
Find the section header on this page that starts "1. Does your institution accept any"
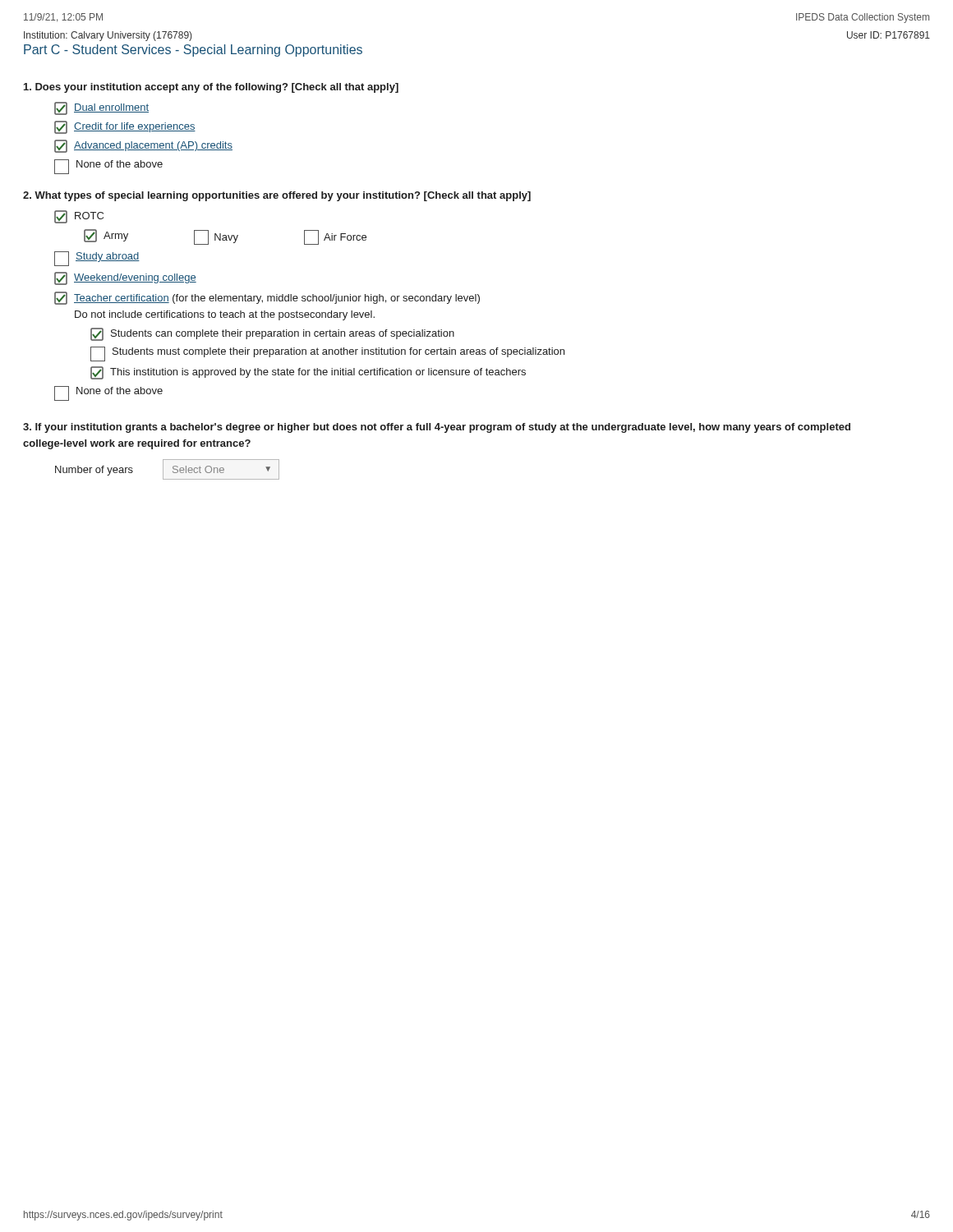pos(211,87)
